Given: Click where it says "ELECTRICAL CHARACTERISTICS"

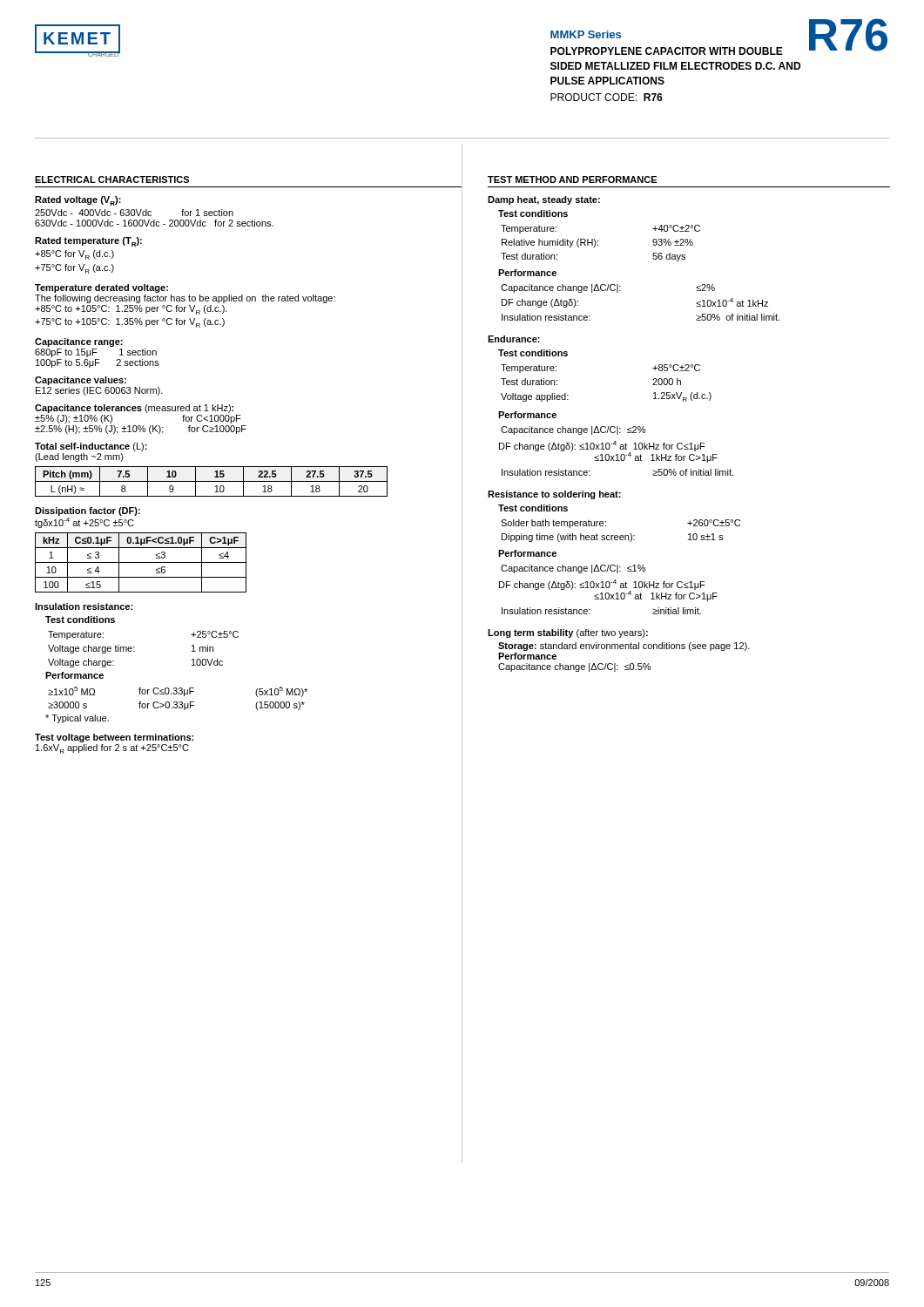Looking at the screenshot, I should 112,179.
